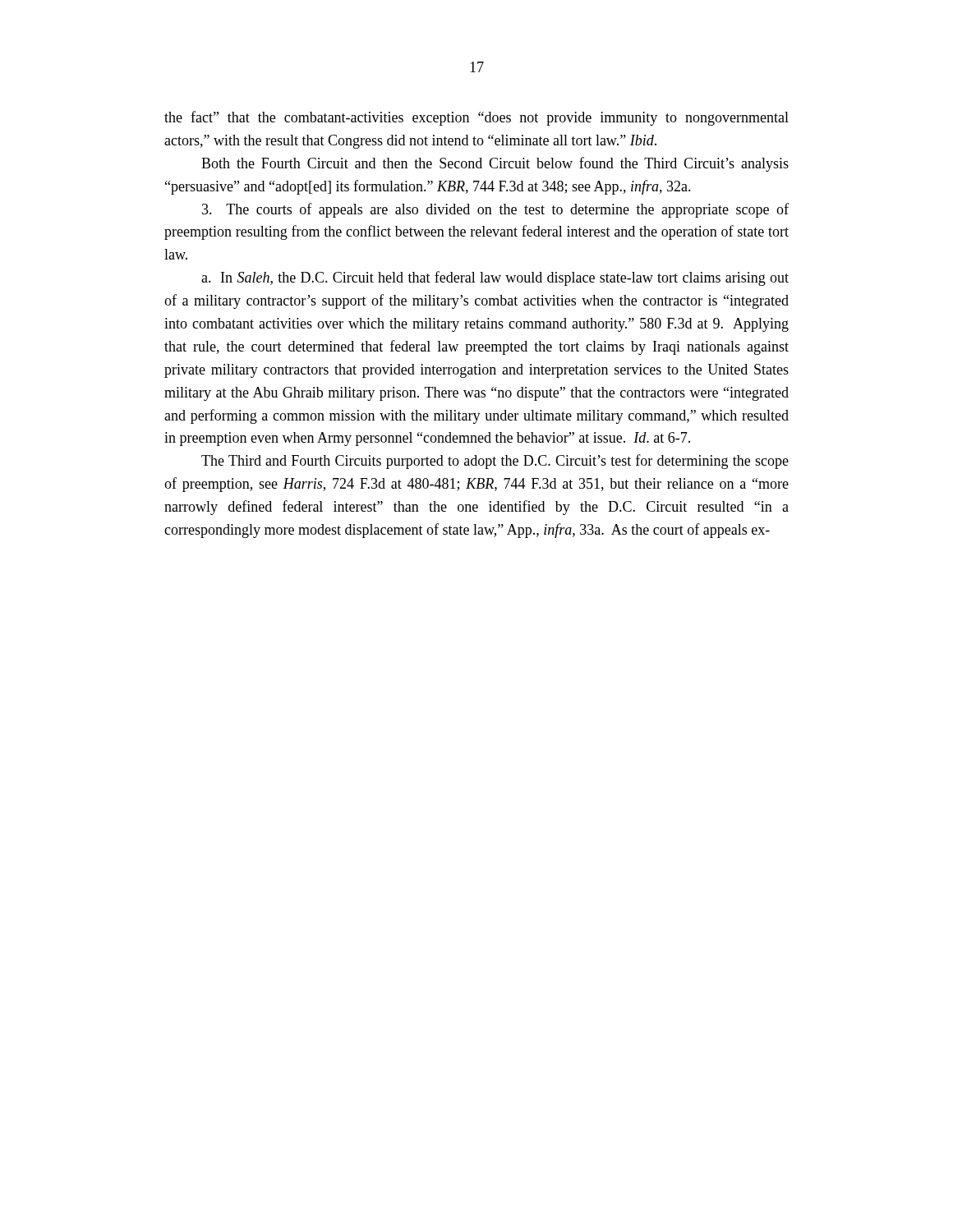The width and height of the screenshot is (953, 1232).
Task: Locate the text block that reads "the fact” that the combatant-activities exception “does not"
Action: [x=476, y=130]
